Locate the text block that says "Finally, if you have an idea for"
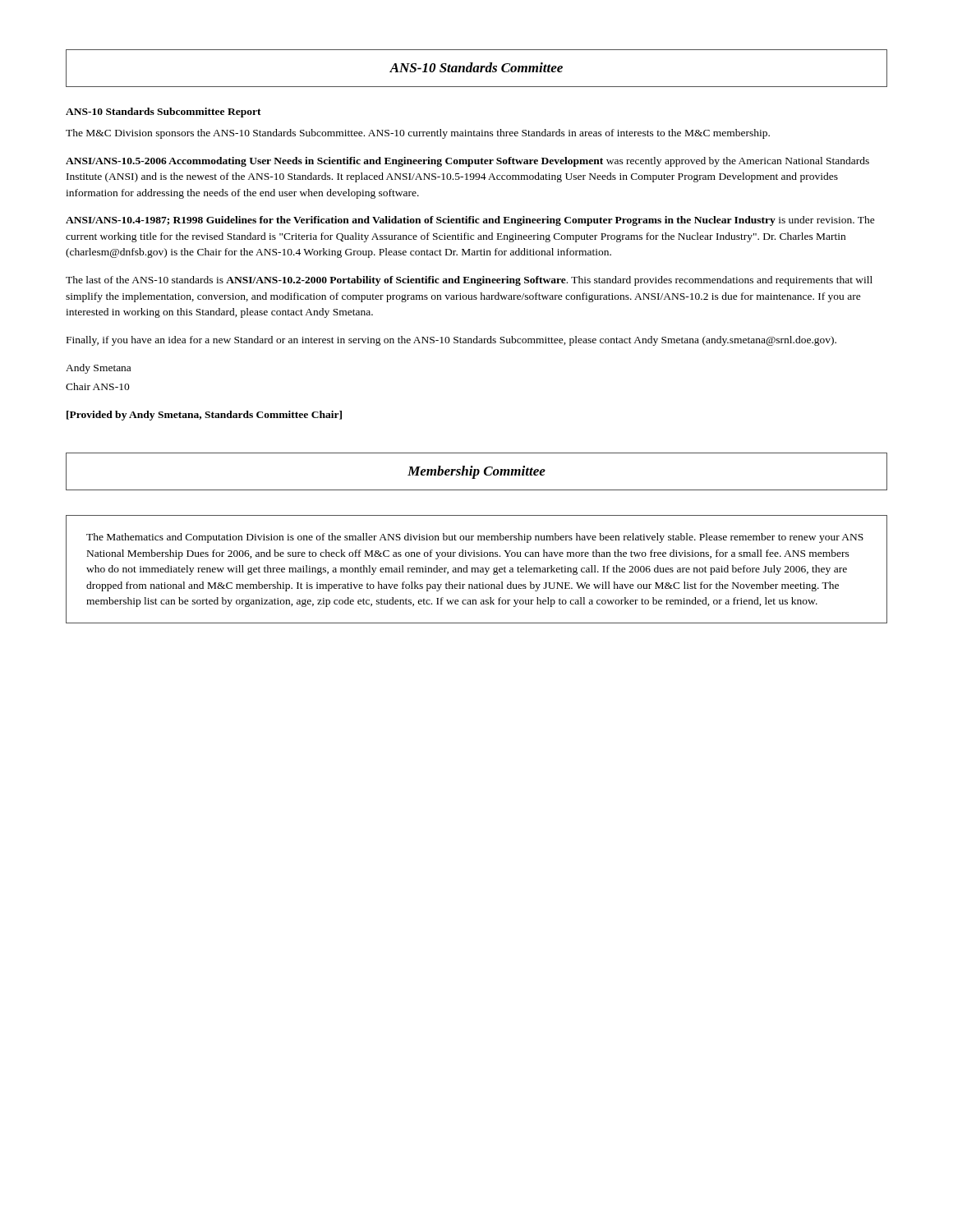This screenshot has height=1232, width=953. 451,339
